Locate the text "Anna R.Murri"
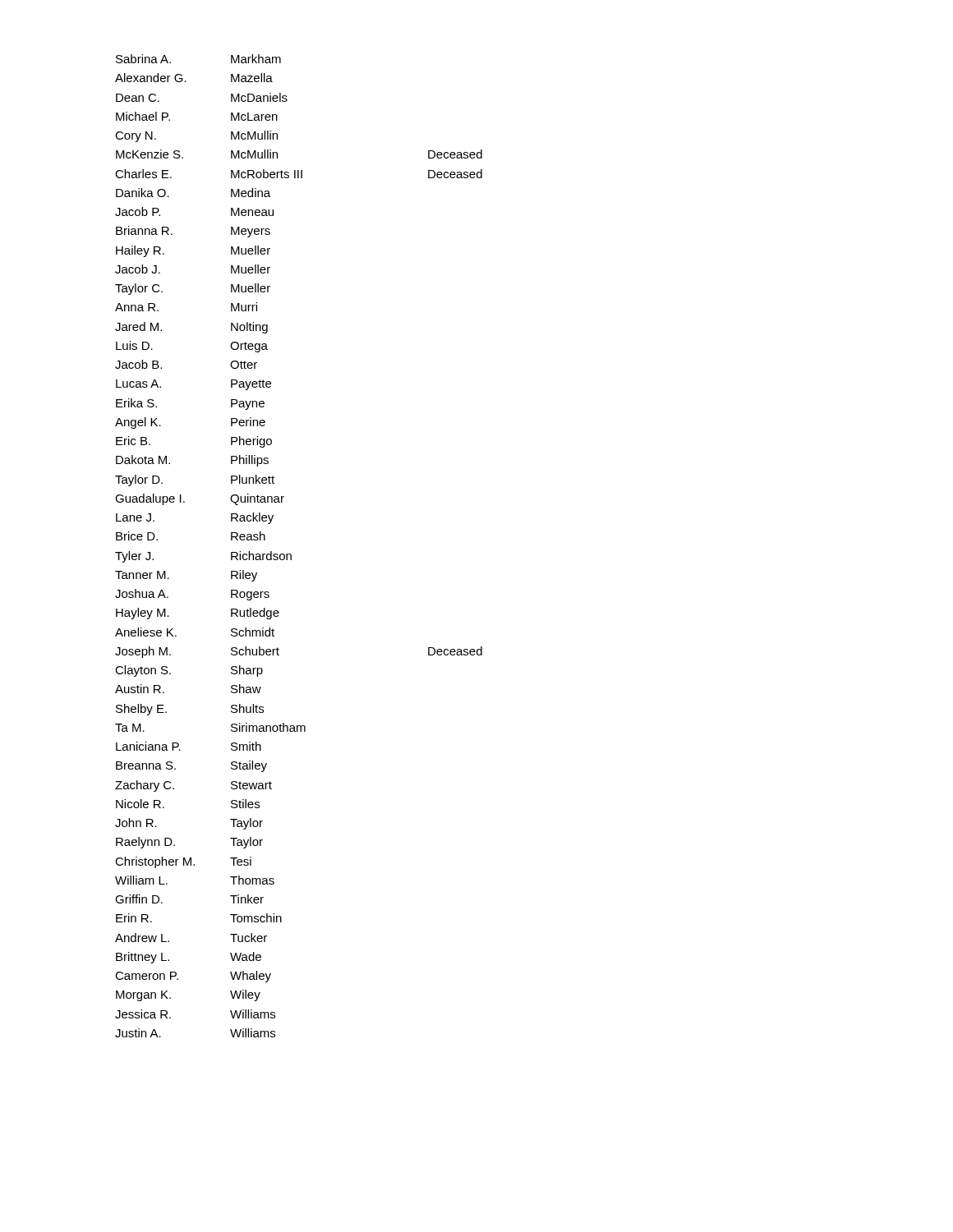This screenshot has height=1232, width=953. (x=238, y=307)
